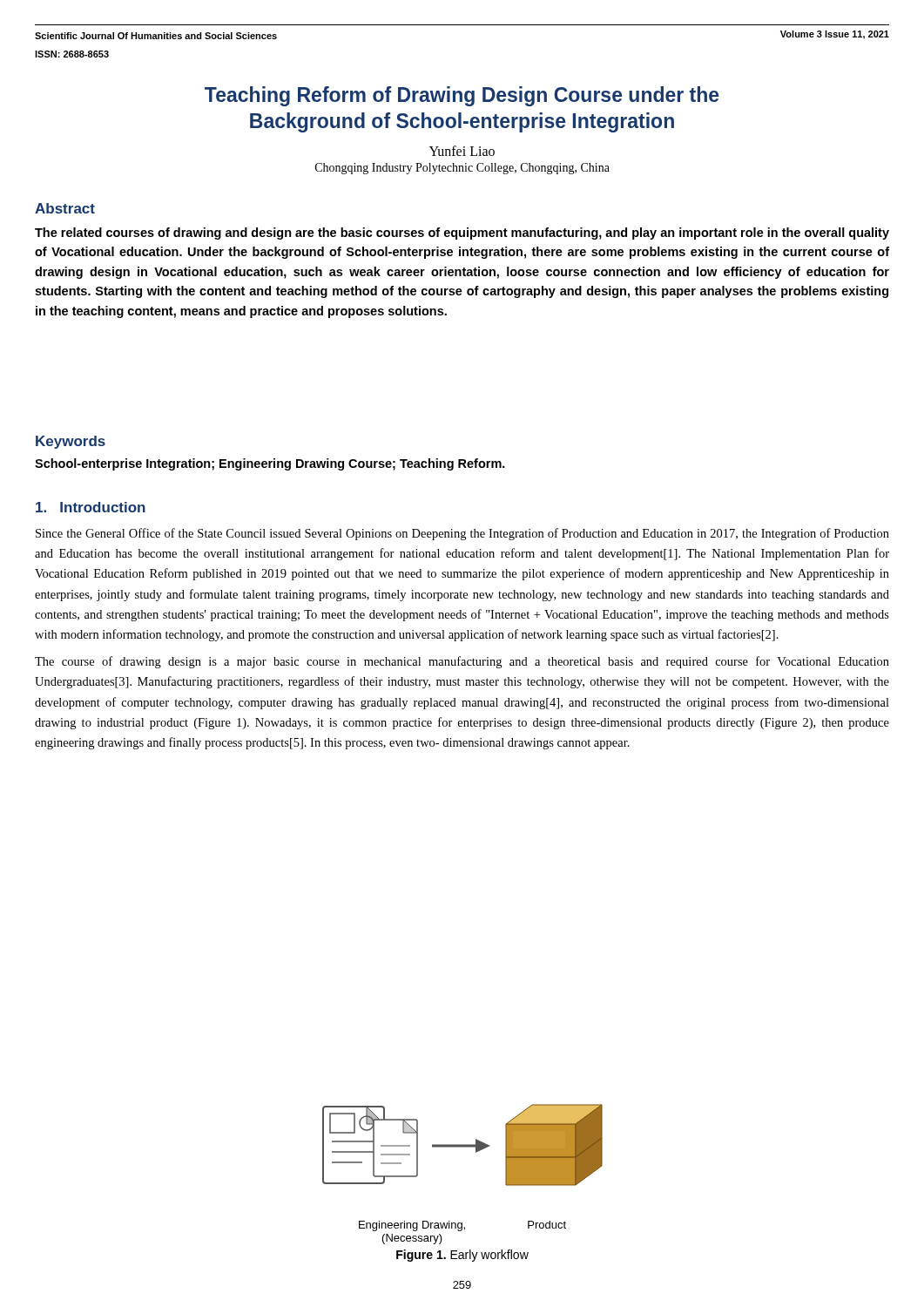Select the text starting "Teaching Reform of Drawing Design Course under"
Image resolution: width=924 pixels, height=1307 pixels.
[462, 108]
